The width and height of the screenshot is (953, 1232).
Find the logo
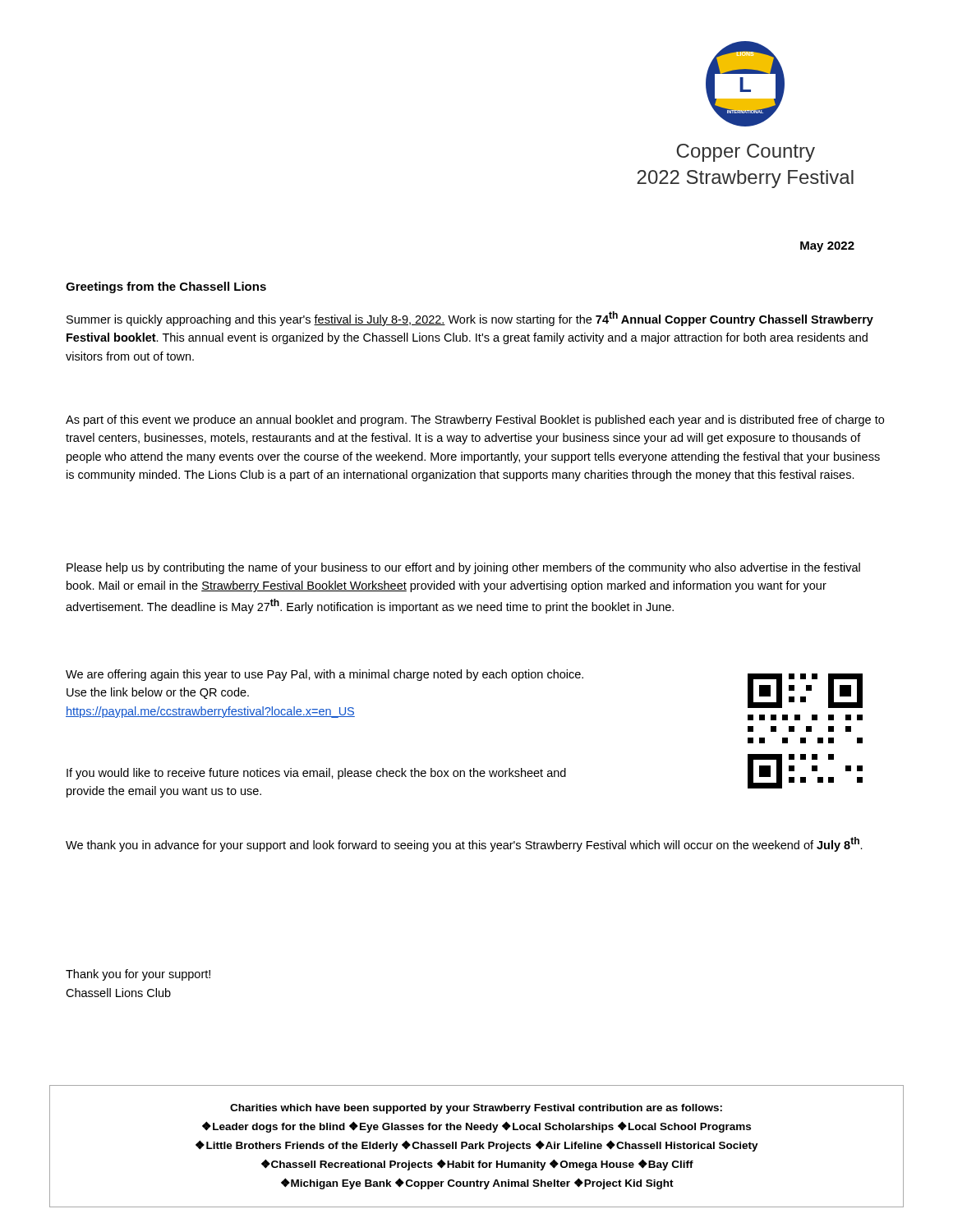tap(745, 116)
